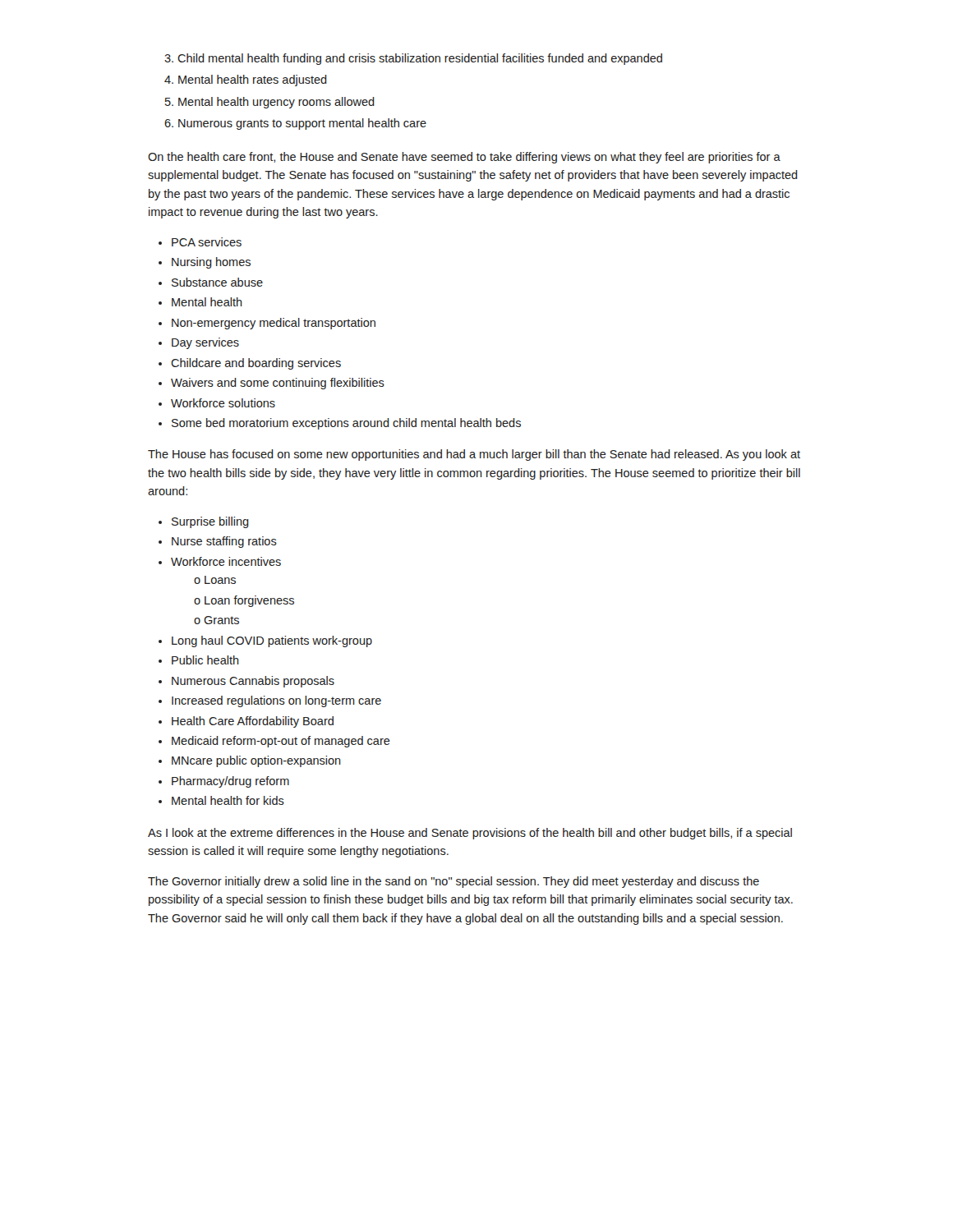Point to "Nurse staffing ratios"
953x1232 pixels.
[x=224, y=542]
